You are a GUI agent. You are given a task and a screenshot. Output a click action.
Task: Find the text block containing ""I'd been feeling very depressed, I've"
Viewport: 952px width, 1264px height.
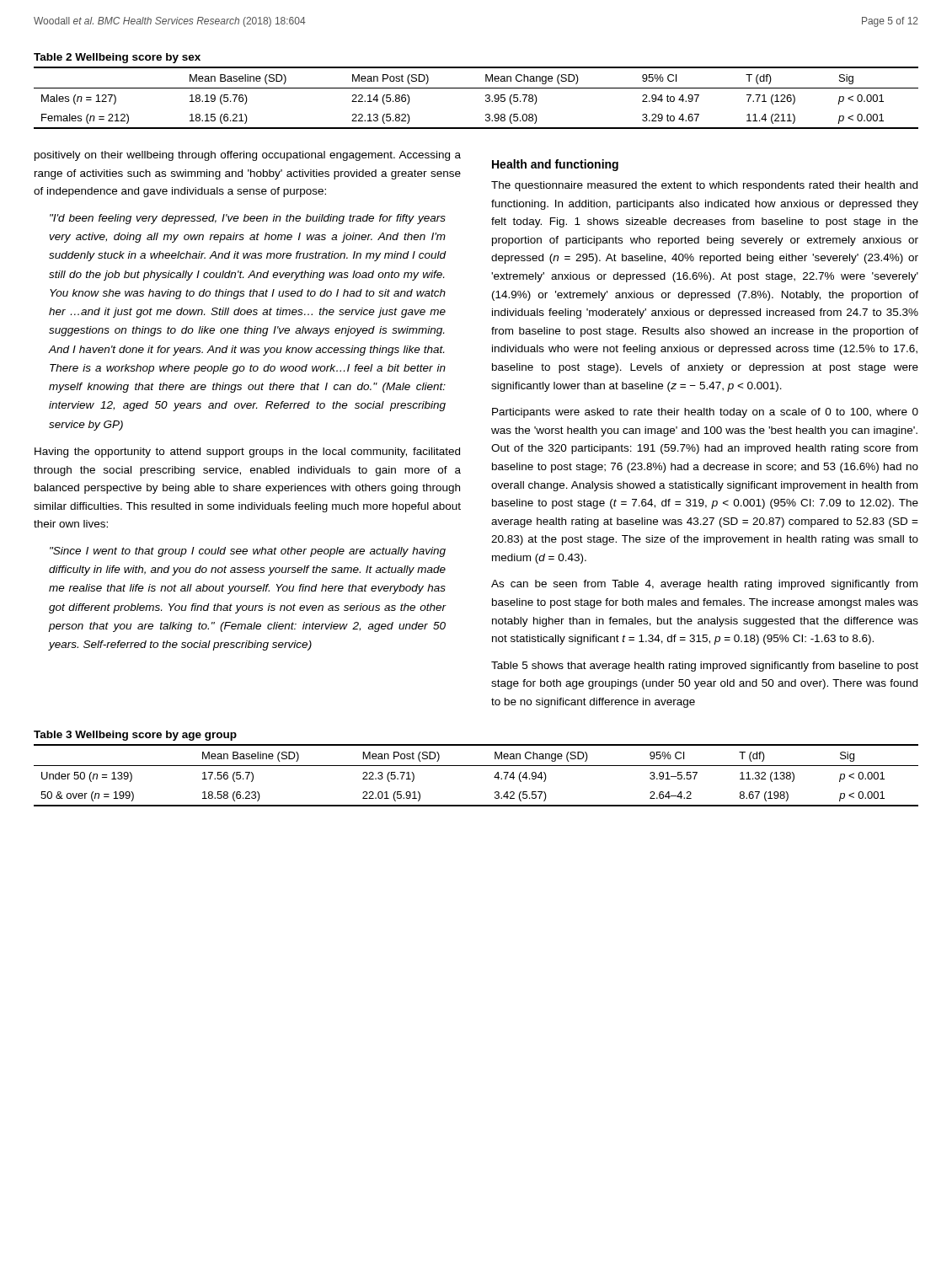[247, 321]
